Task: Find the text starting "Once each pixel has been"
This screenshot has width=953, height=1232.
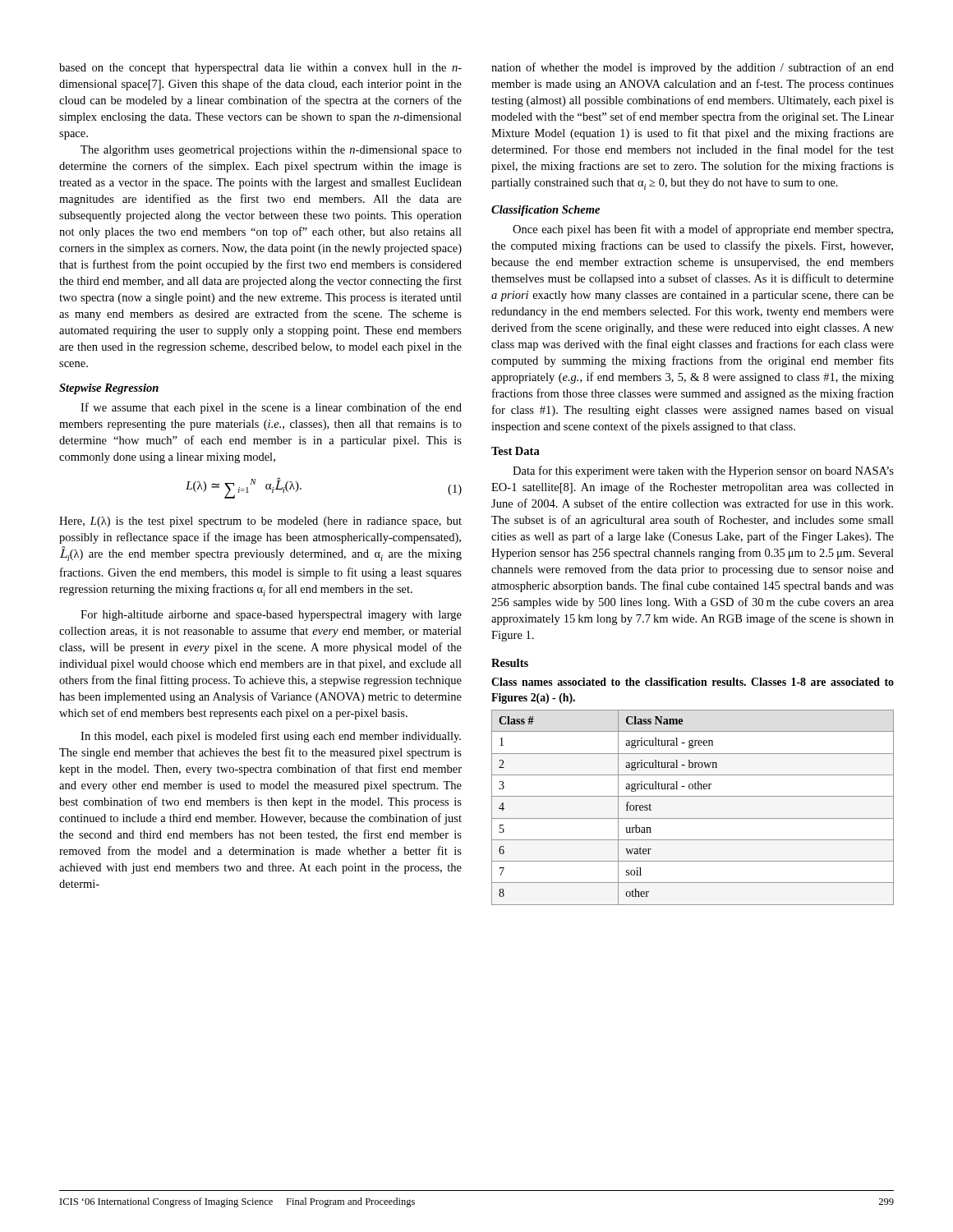Action: pyautogui.click(x=693, y=328)
